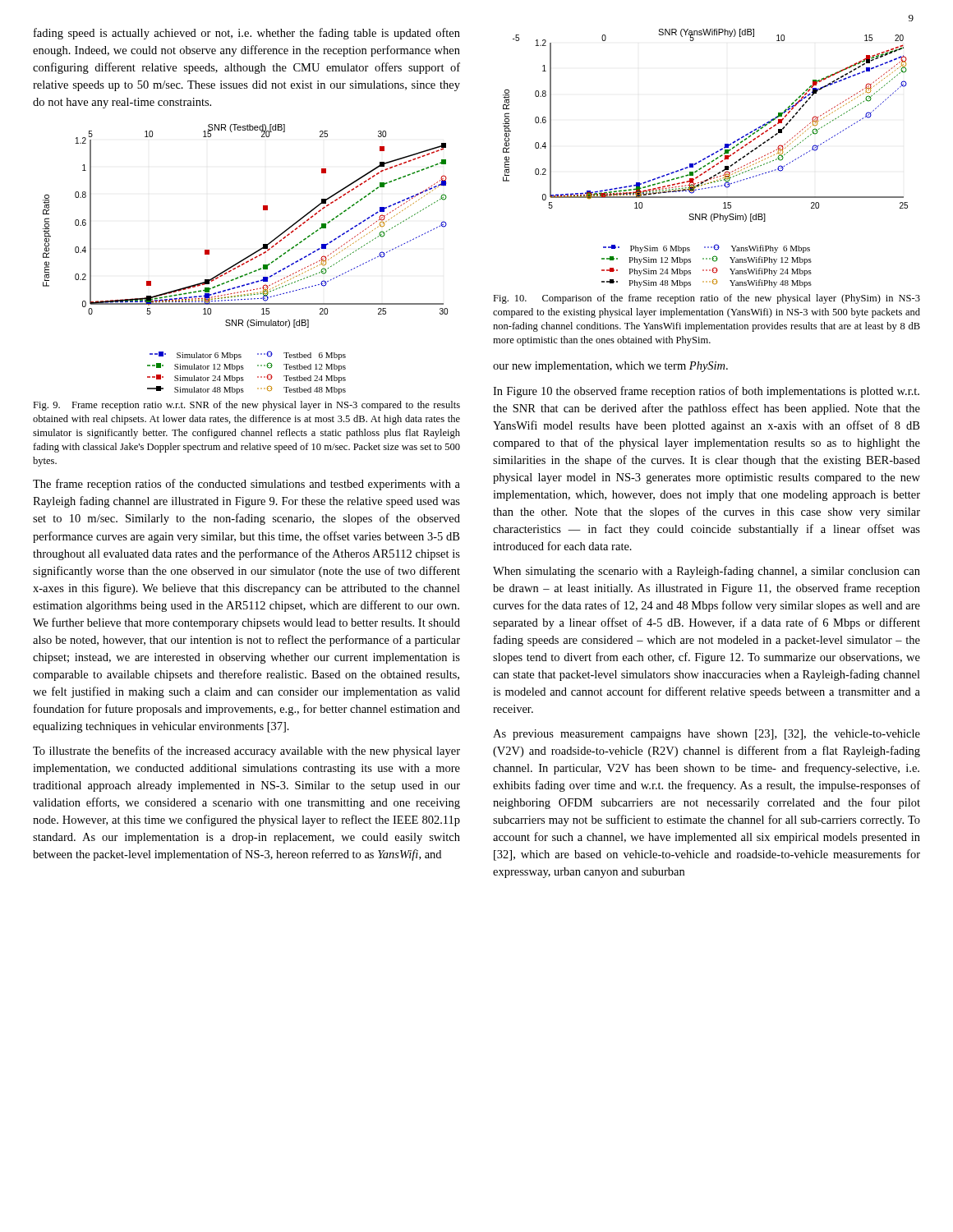Point to the block beginning "In Figure 10 the observed frame reception"

tap(707, 469)
